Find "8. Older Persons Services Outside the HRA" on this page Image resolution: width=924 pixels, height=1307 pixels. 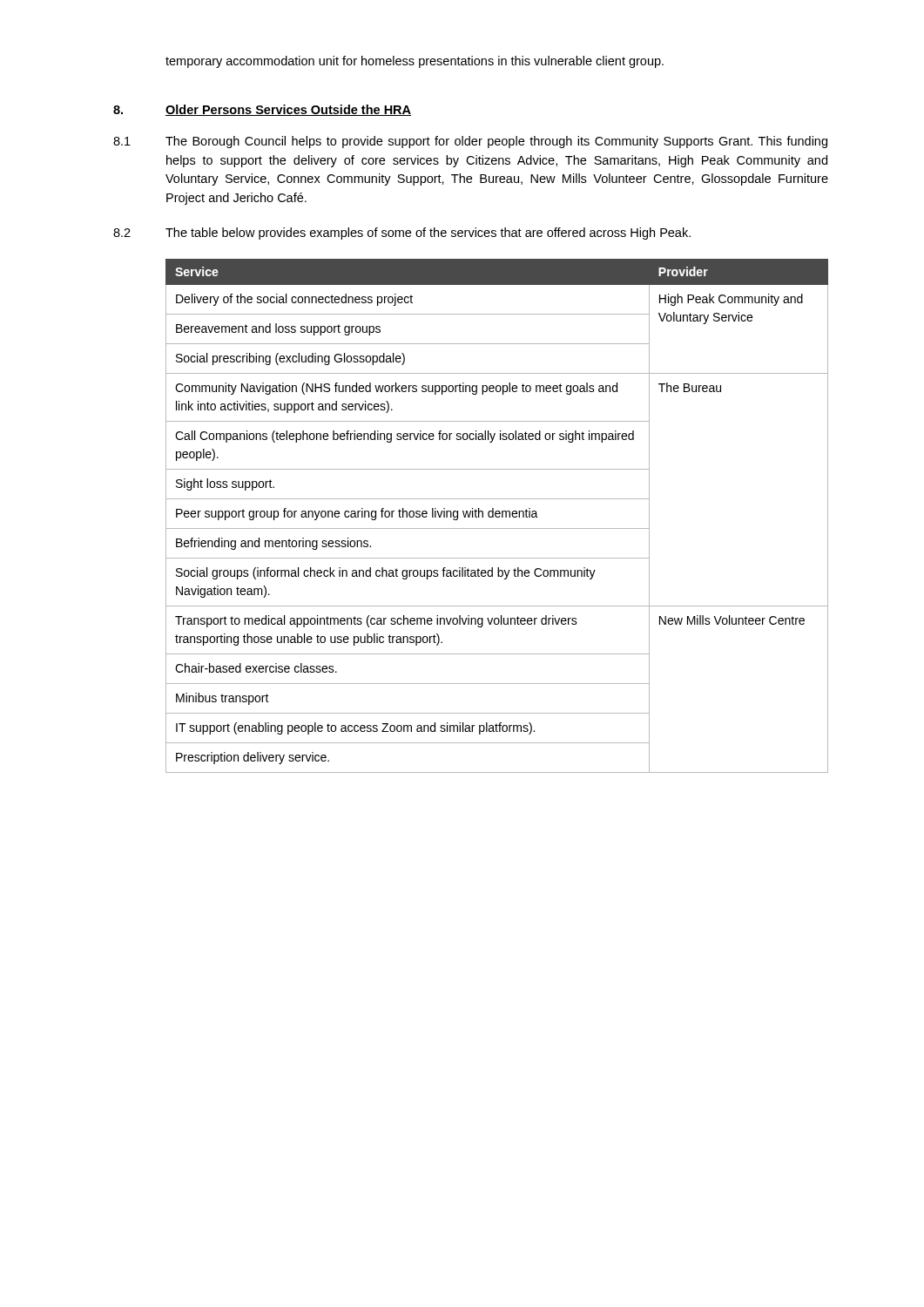pyautogui.click(x=262, y=110)
